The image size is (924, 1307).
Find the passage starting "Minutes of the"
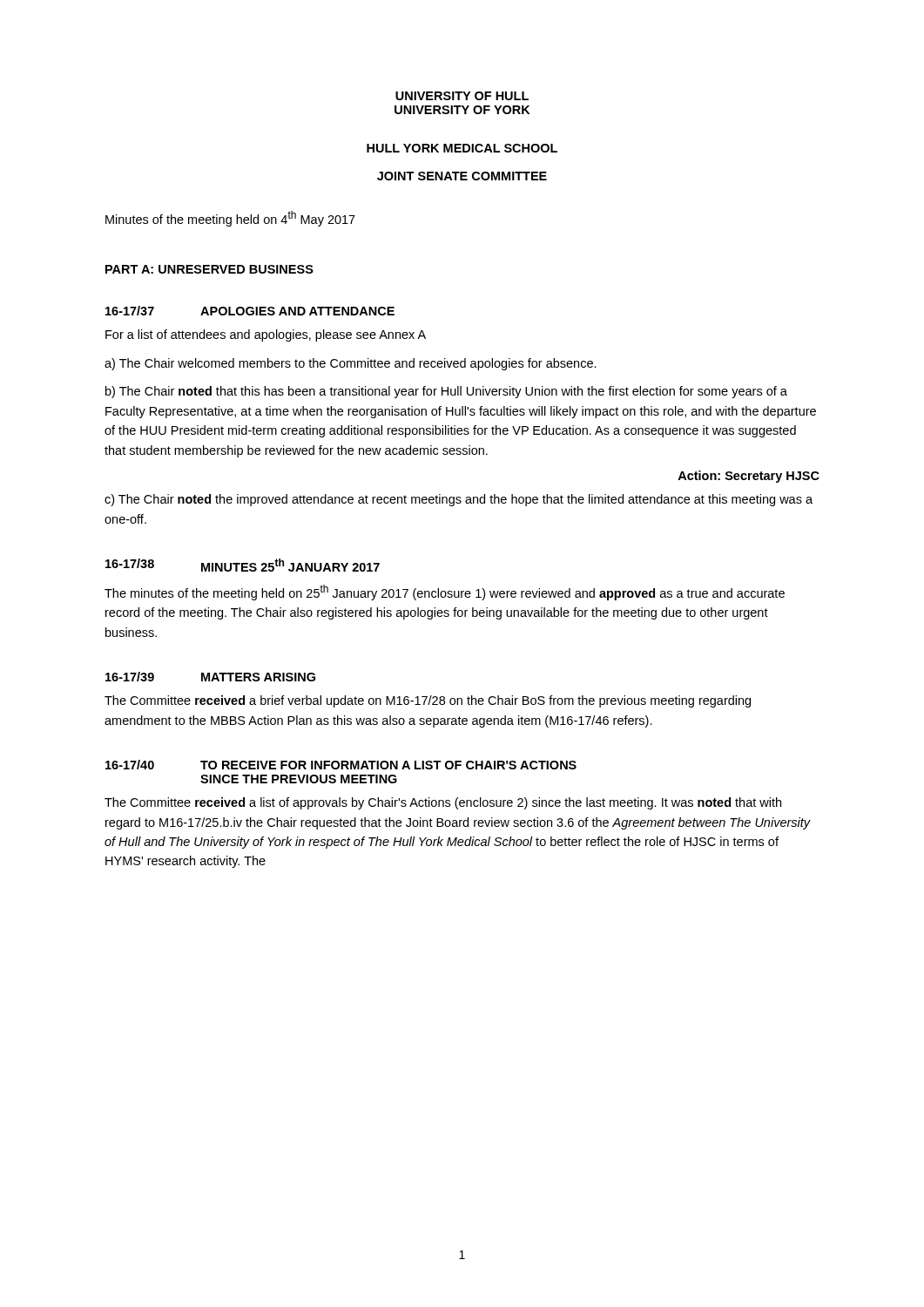coord(230,218)
